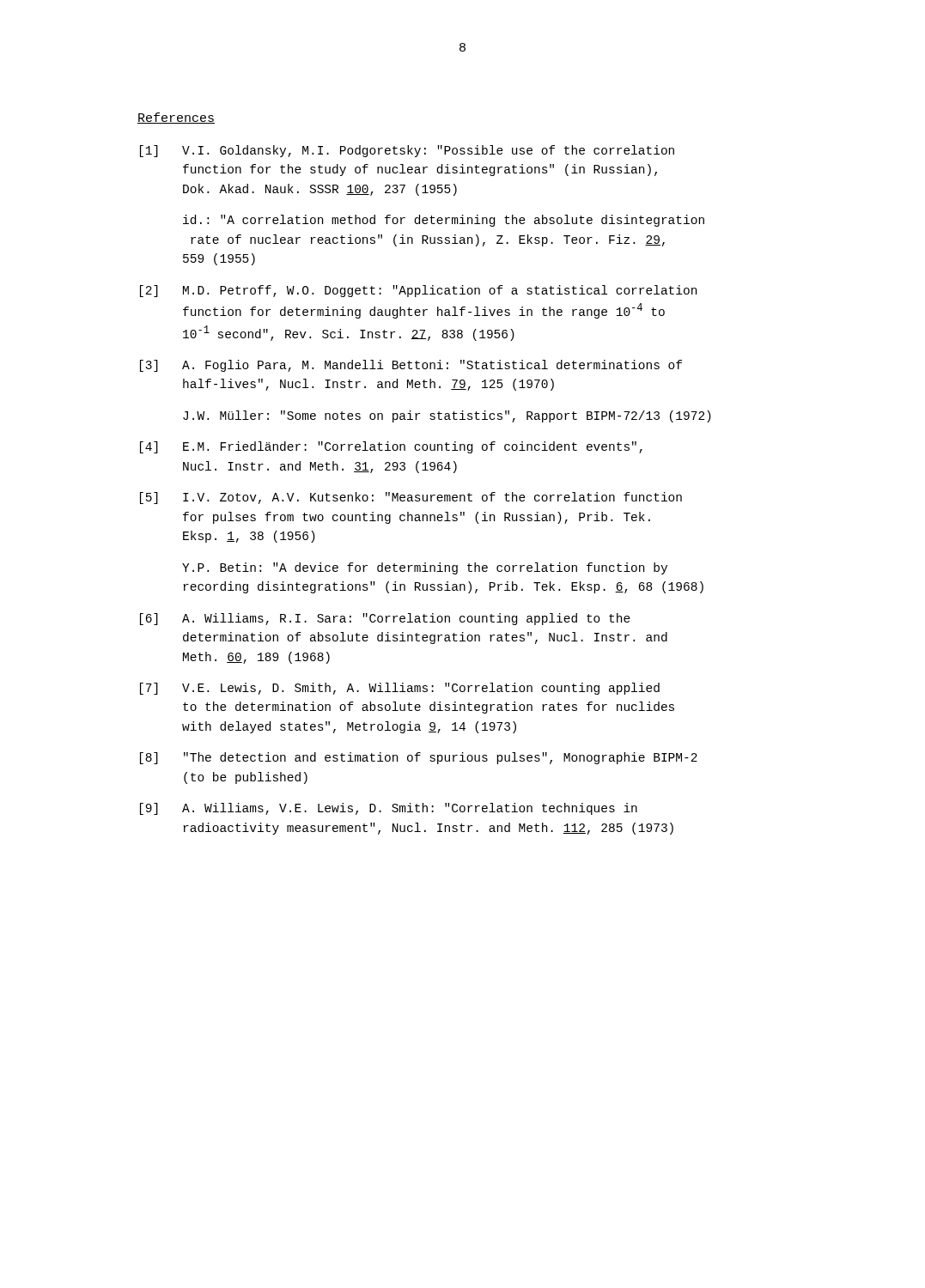Navigate to the text block starting "[4] E.M. Friedländer: "Correlation counting"

point(497,457)
